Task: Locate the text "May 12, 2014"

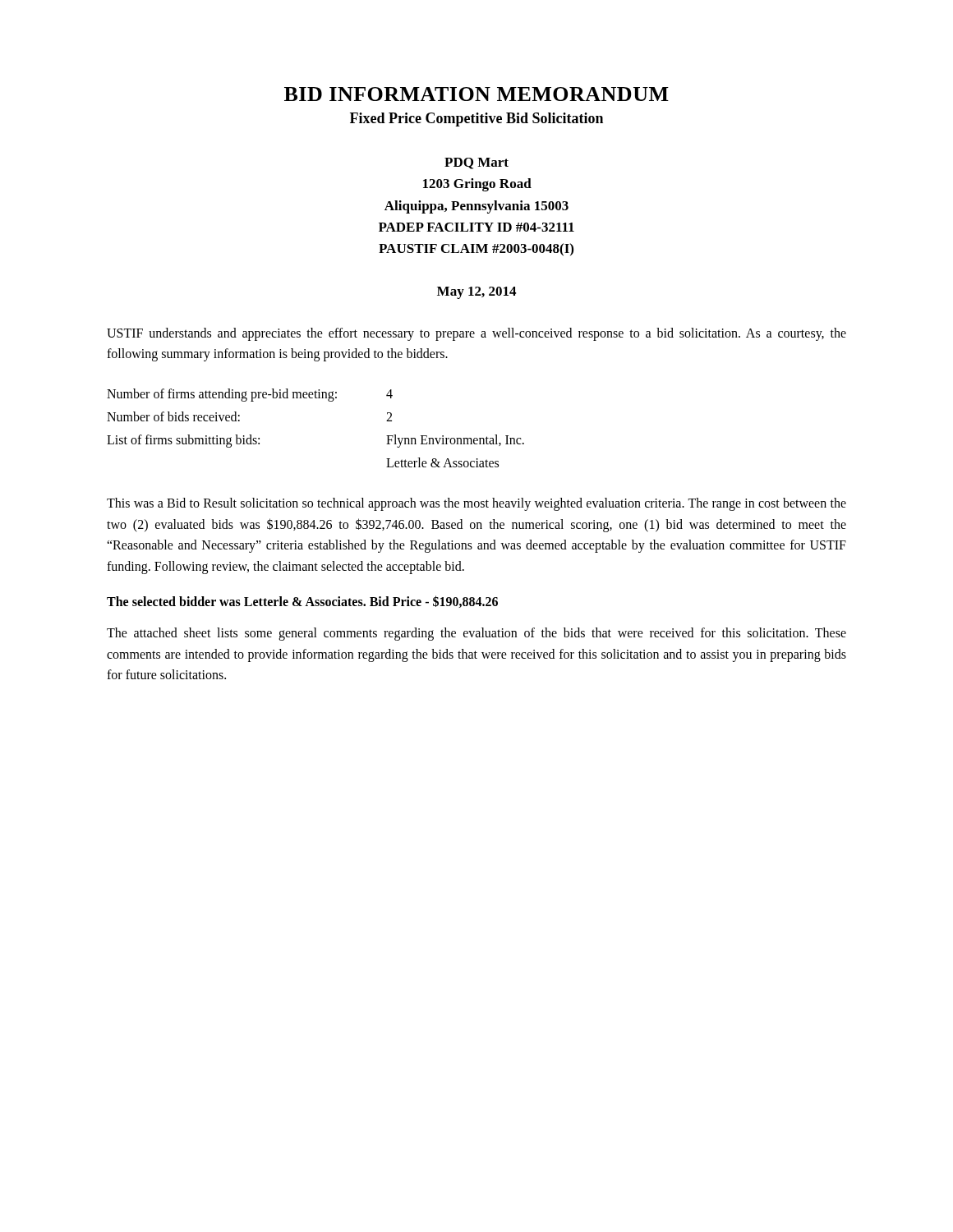Action: point(476,291)
